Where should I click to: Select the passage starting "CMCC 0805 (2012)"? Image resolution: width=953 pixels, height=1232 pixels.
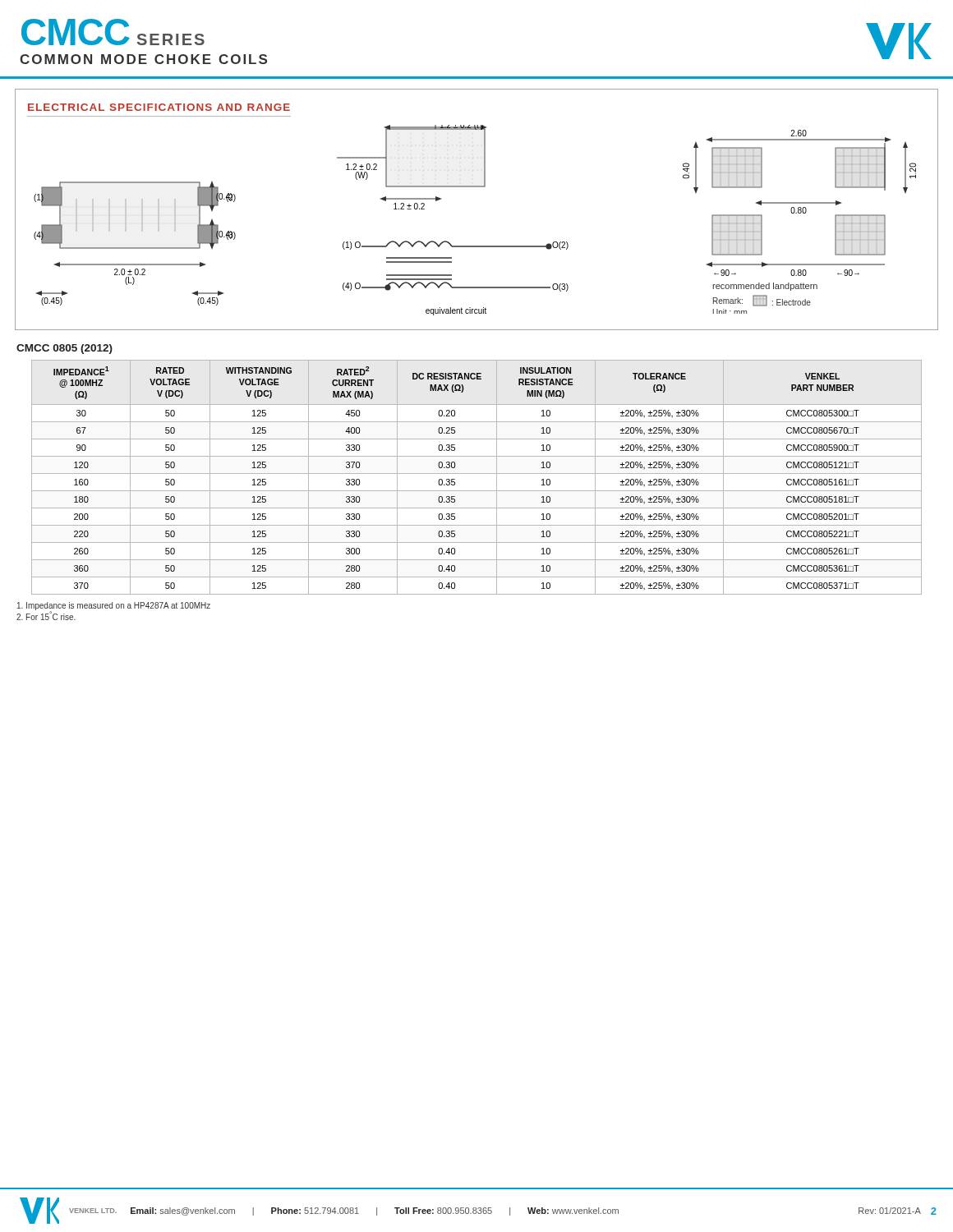click(x=65, y=348)
